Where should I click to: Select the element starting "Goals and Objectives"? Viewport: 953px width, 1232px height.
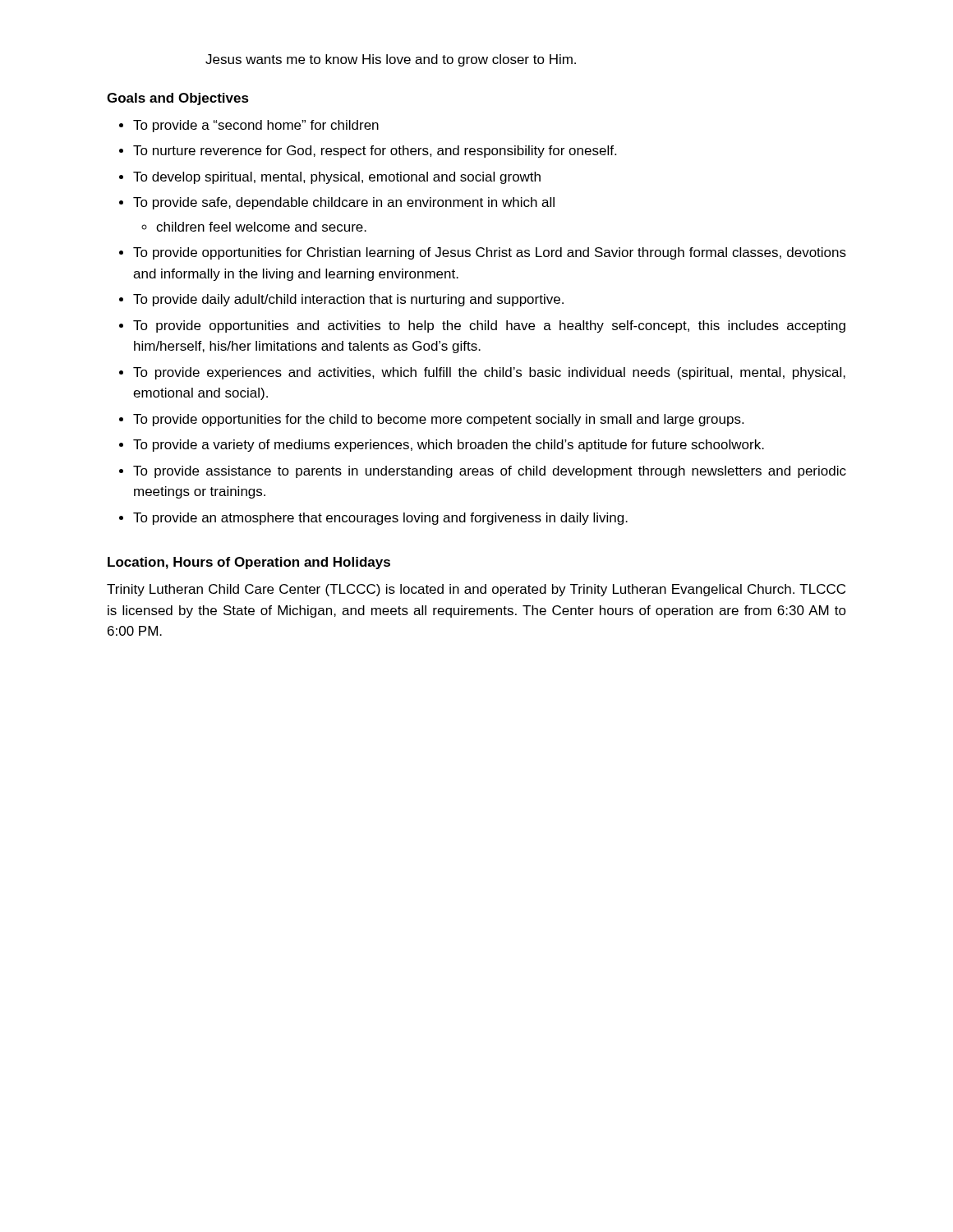(178, 98)
